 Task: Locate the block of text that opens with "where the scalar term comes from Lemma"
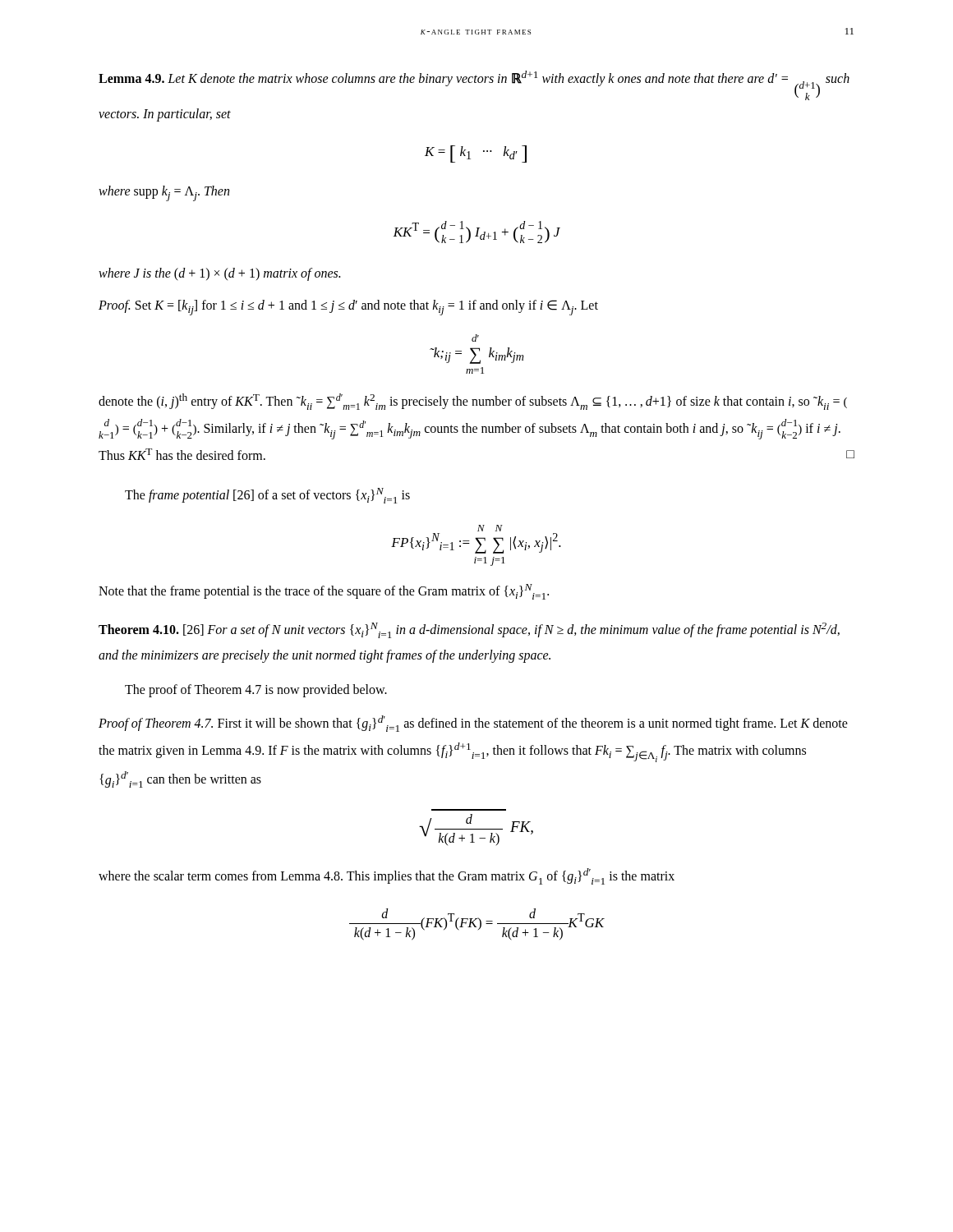(387, 876)
